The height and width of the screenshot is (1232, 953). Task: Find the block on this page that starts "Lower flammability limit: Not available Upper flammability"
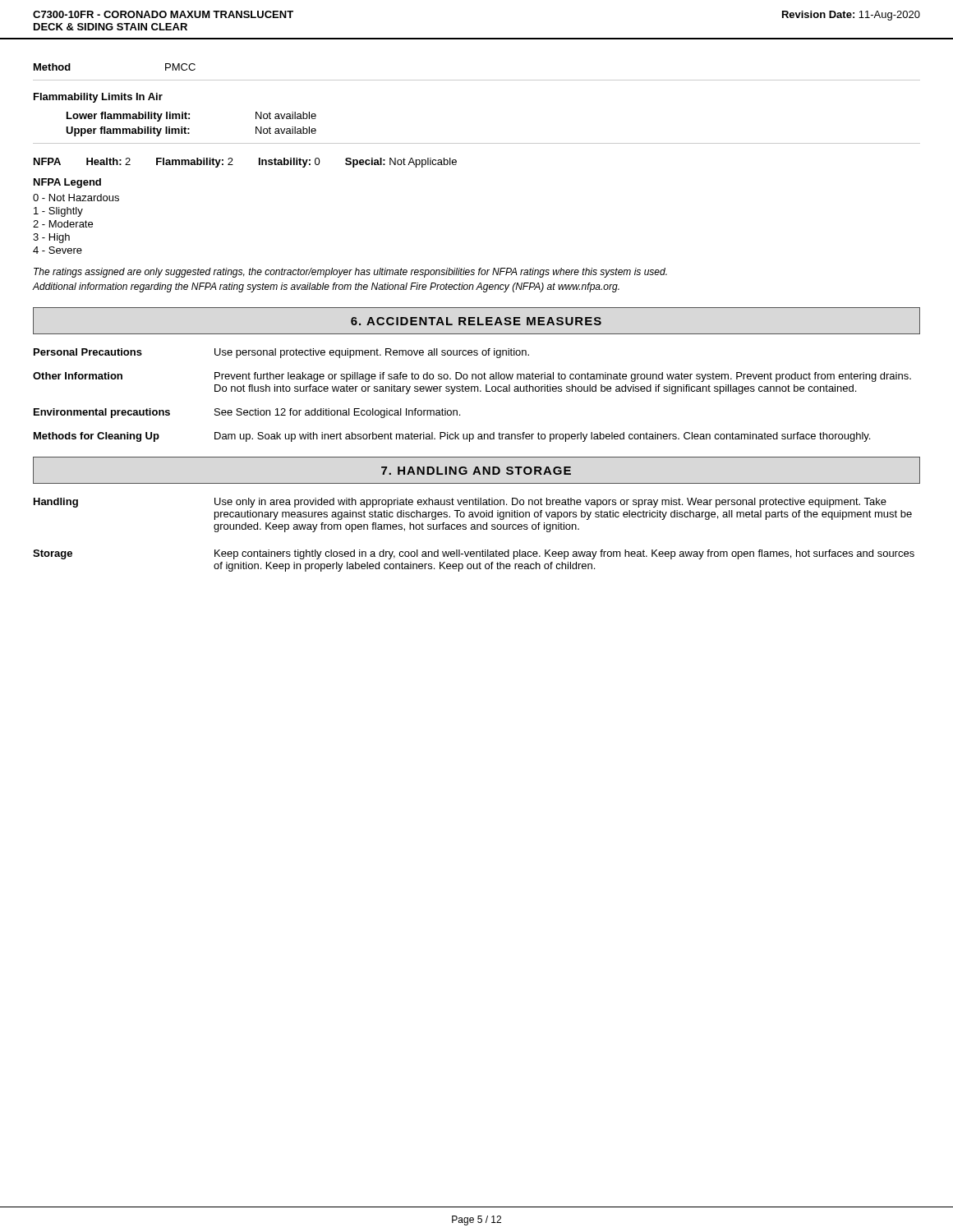191,117
